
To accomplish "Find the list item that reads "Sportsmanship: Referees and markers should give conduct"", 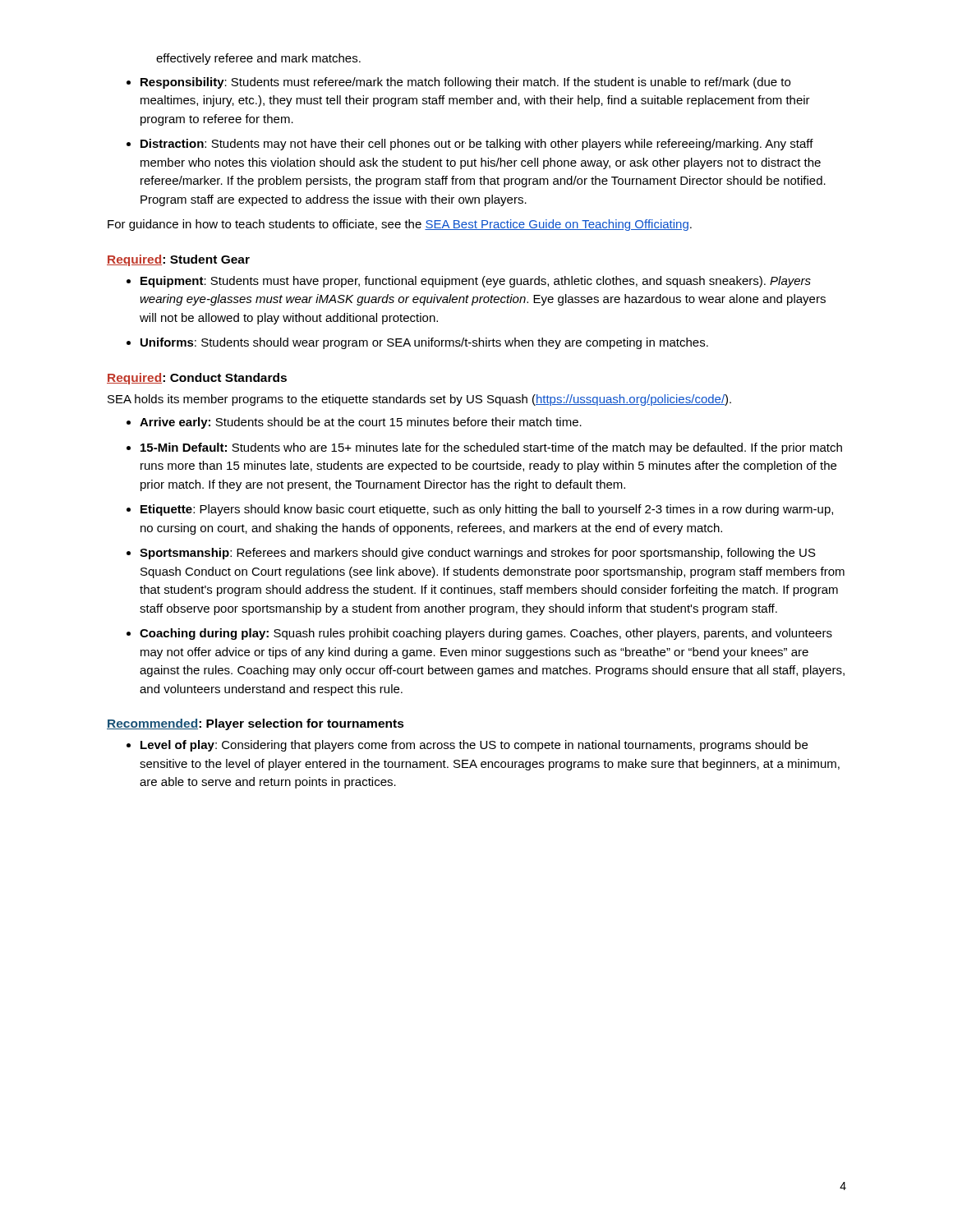I will click(476, 581).
